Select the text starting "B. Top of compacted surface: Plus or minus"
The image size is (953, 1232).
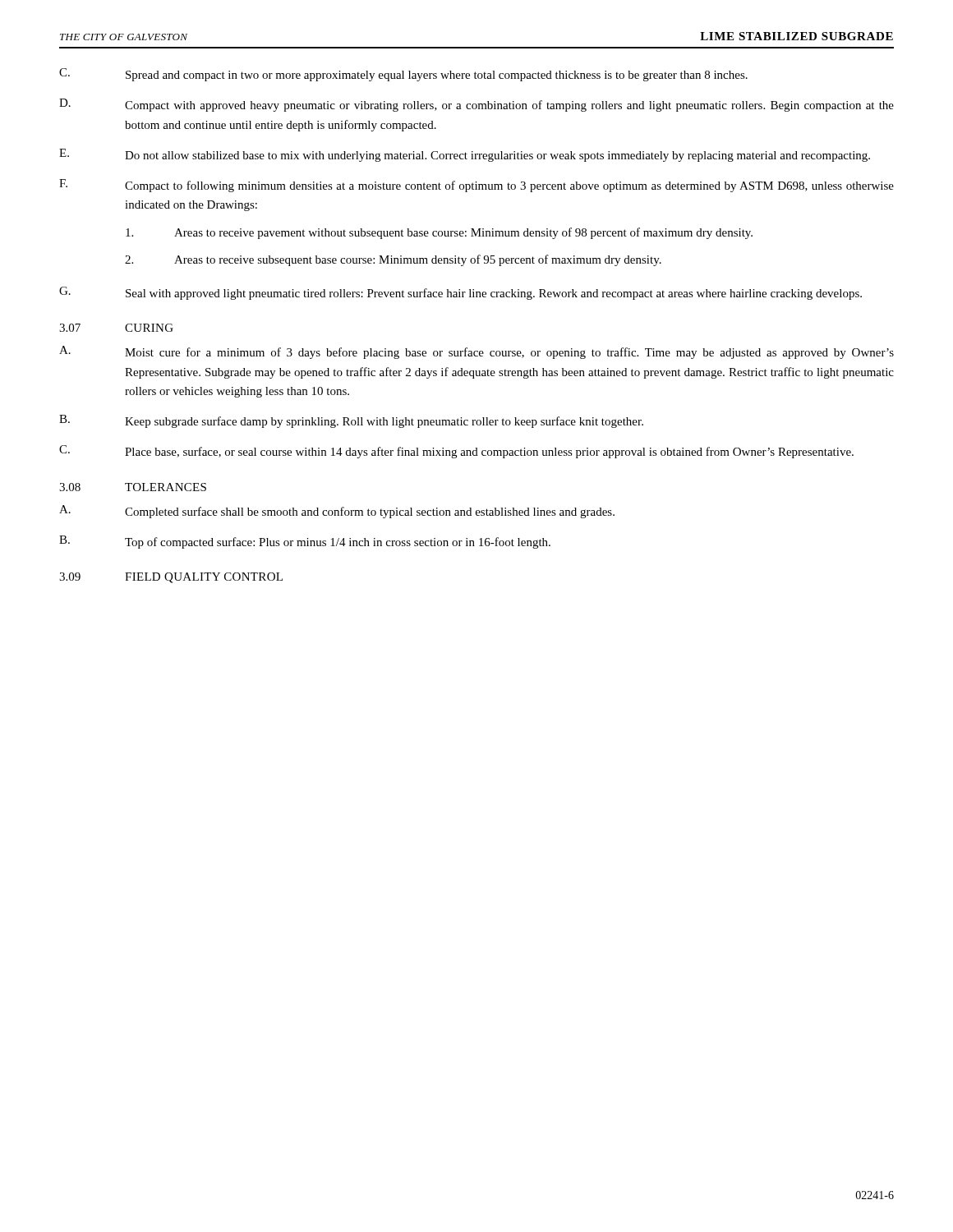click(x=476, y=542)
